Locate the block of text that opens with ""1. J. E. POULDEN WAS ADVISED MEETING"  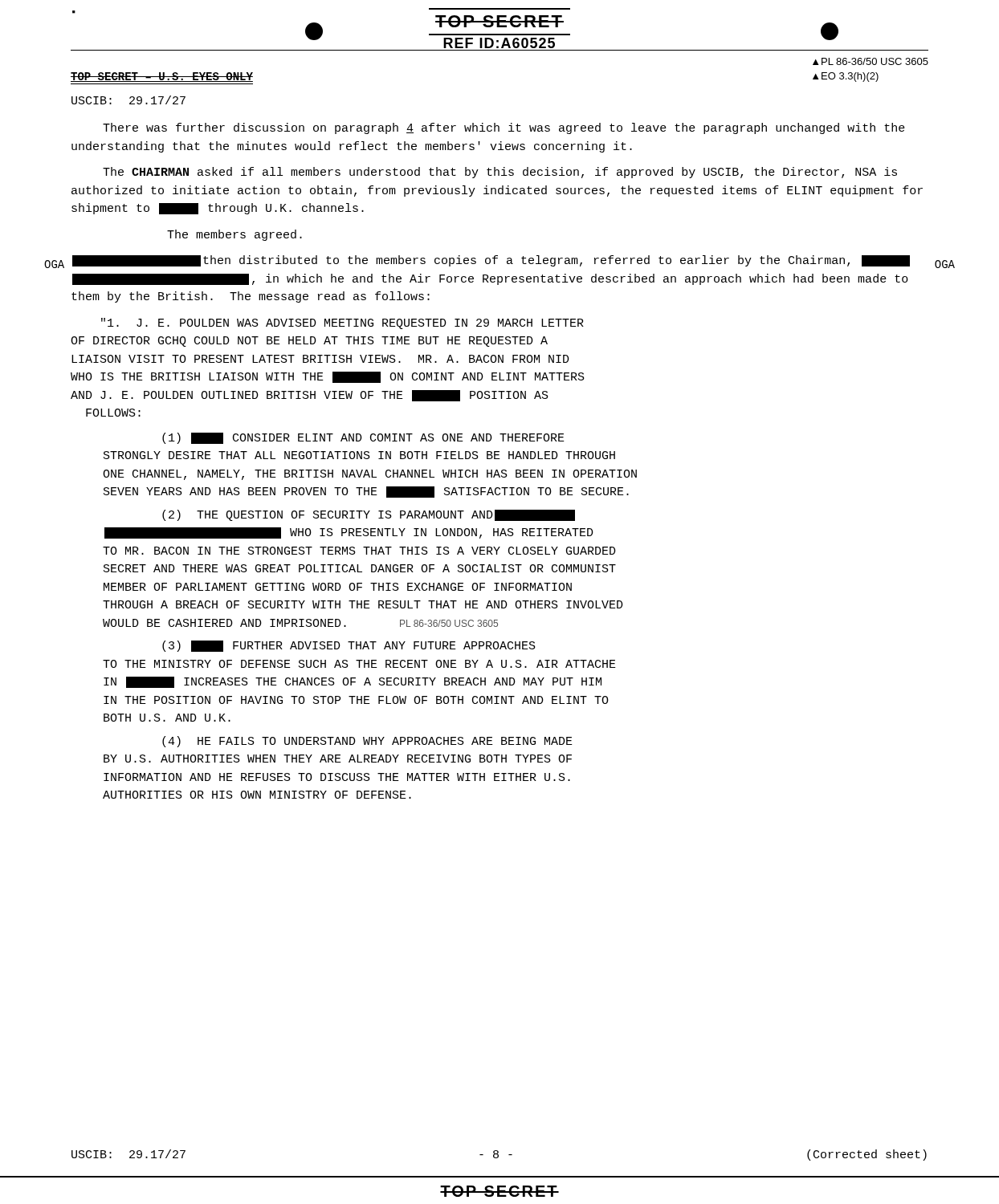[x=500, y=560]
